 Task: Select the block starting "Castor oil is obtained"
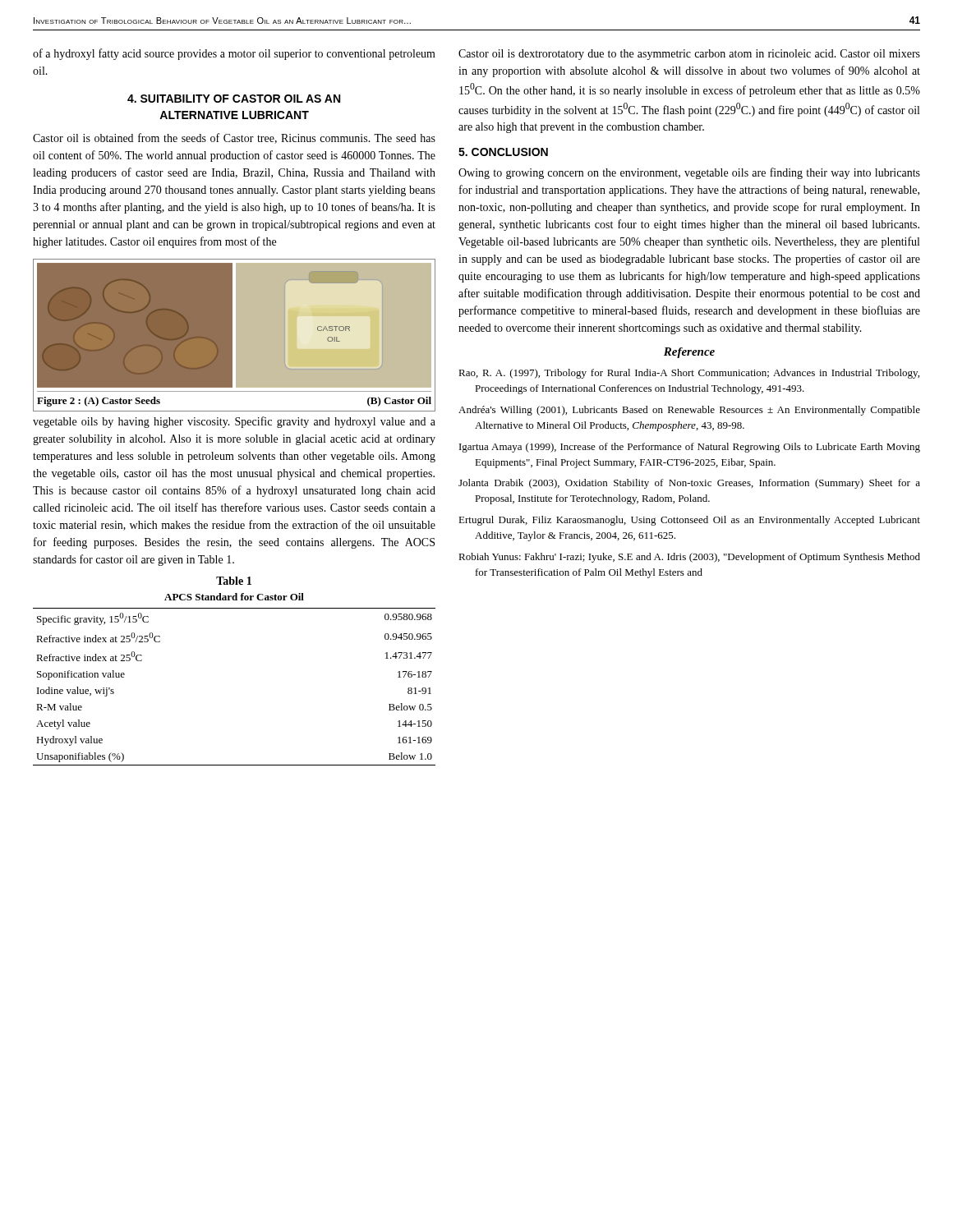(234, 190)
